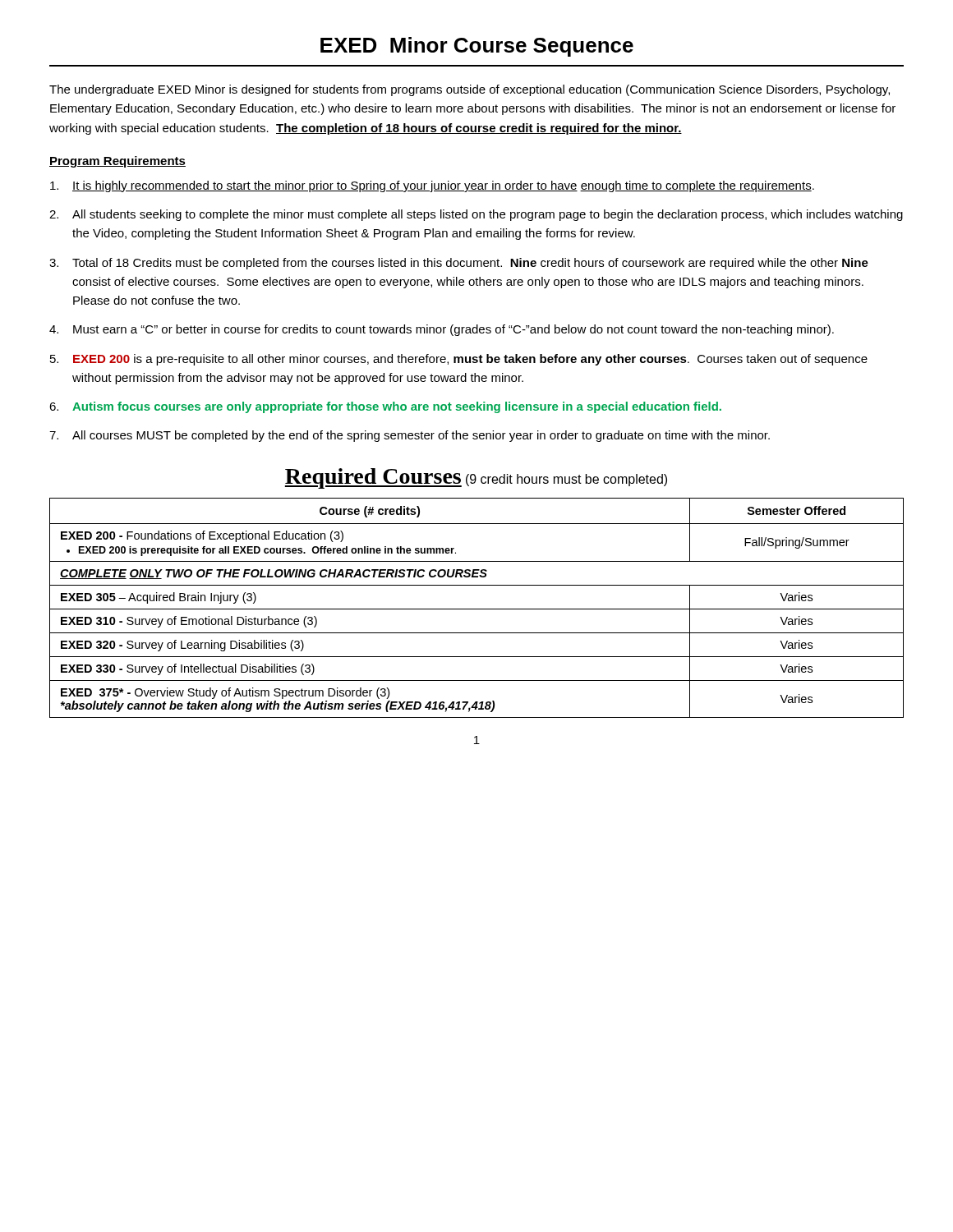Viewport: 953px width, 1232px height.
Task: Find the title containing "EXED Minor Course Sequence"
Action: click(476, 50)
